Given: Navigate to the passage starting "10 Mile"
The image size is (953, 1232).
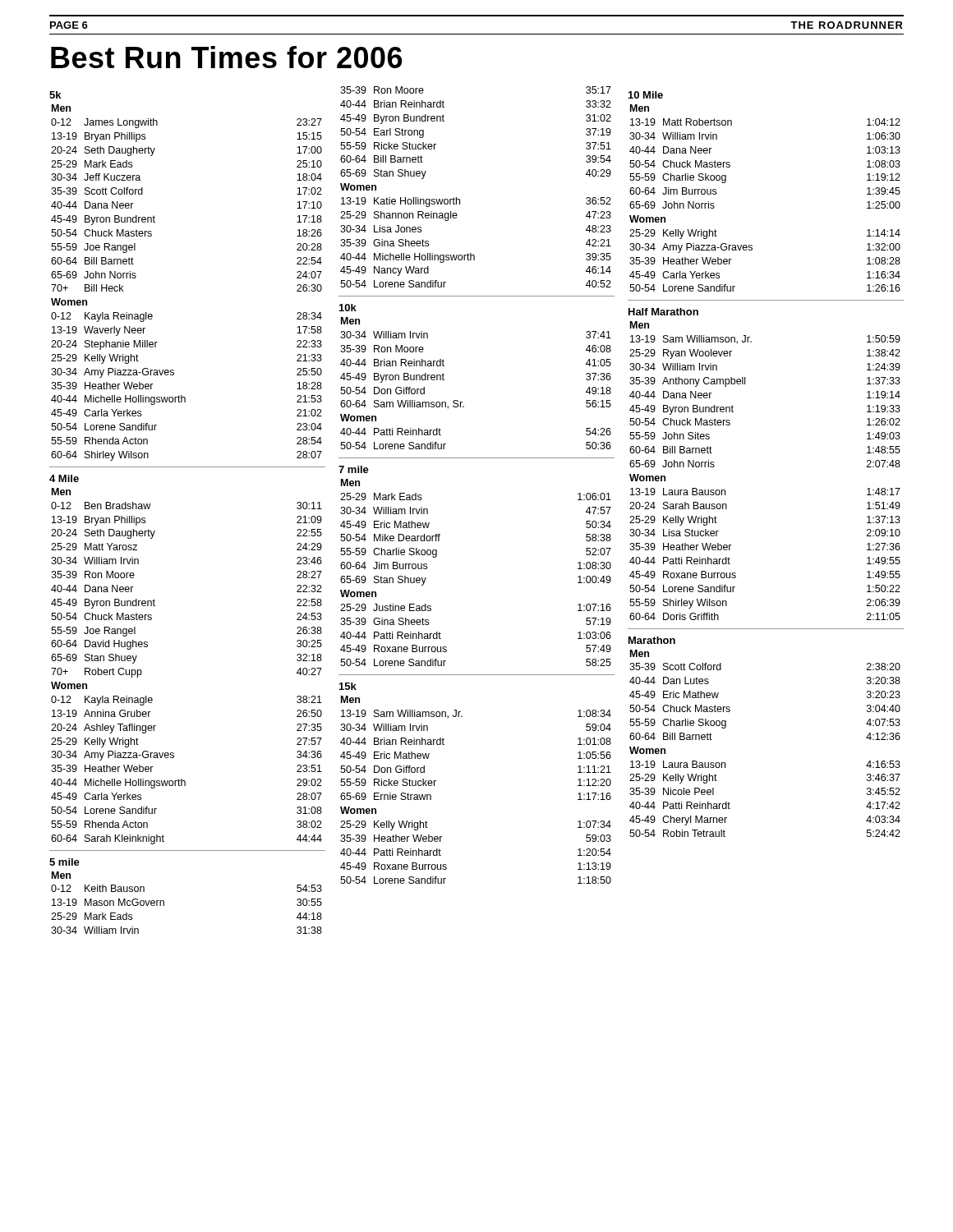Looking at the screenshot, I should point(645,95).
